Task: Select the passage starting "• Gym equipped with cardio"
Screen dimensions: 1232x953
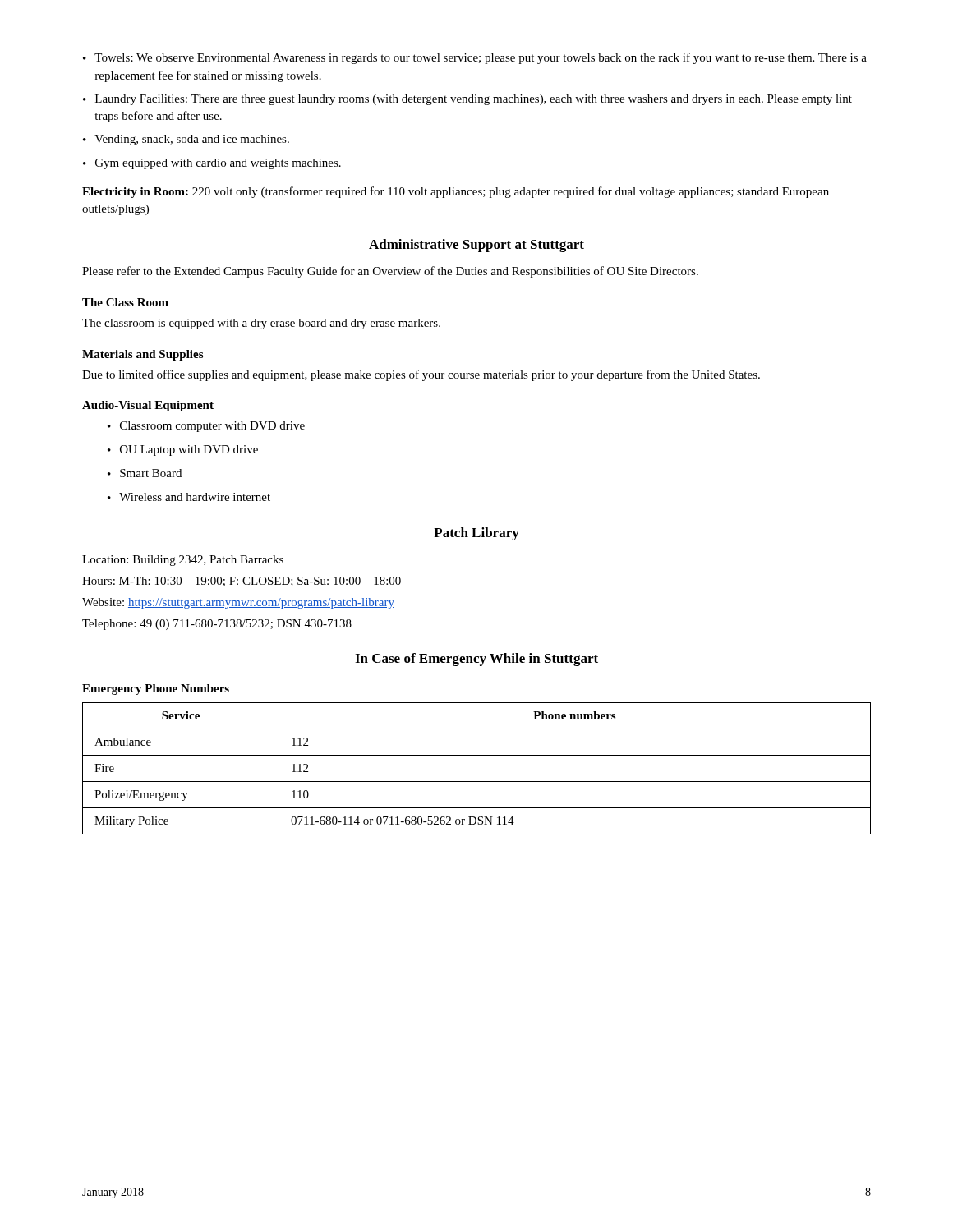Action: pos(212,164)
